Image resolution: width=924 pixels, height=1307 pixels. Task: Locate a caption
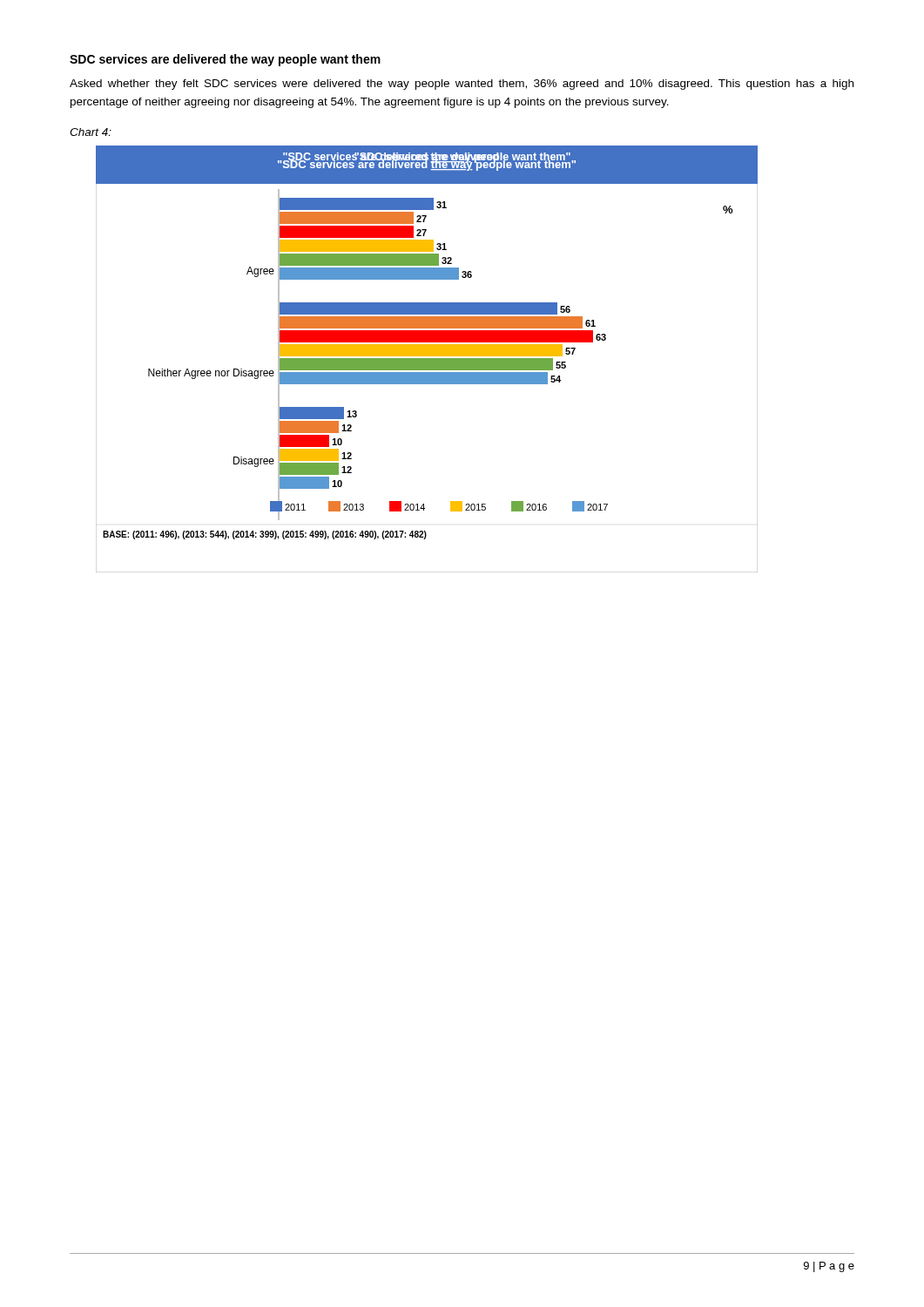coord(91,132)
